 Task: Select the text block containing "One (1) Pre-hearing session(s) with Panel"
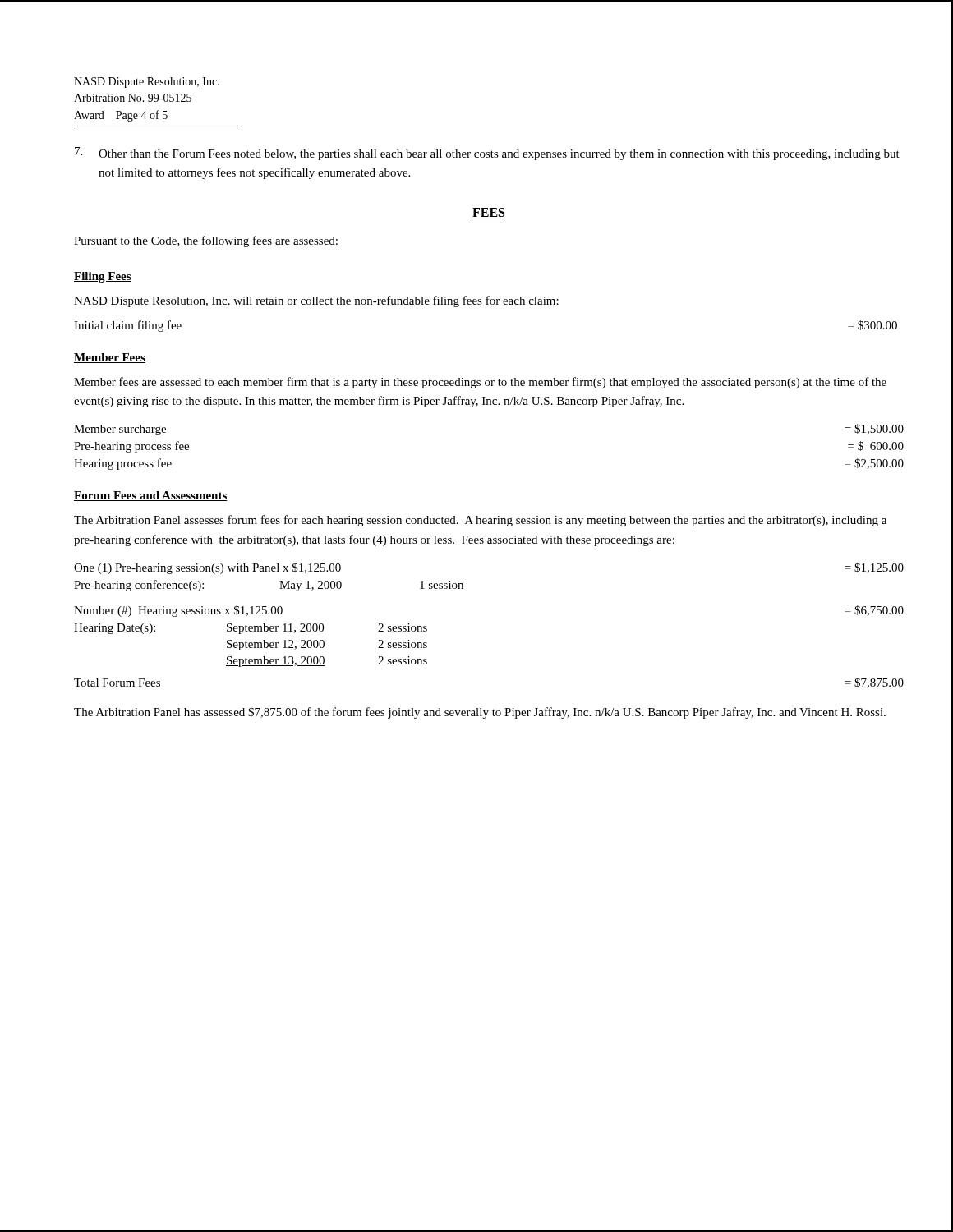(x=216, y=568)
